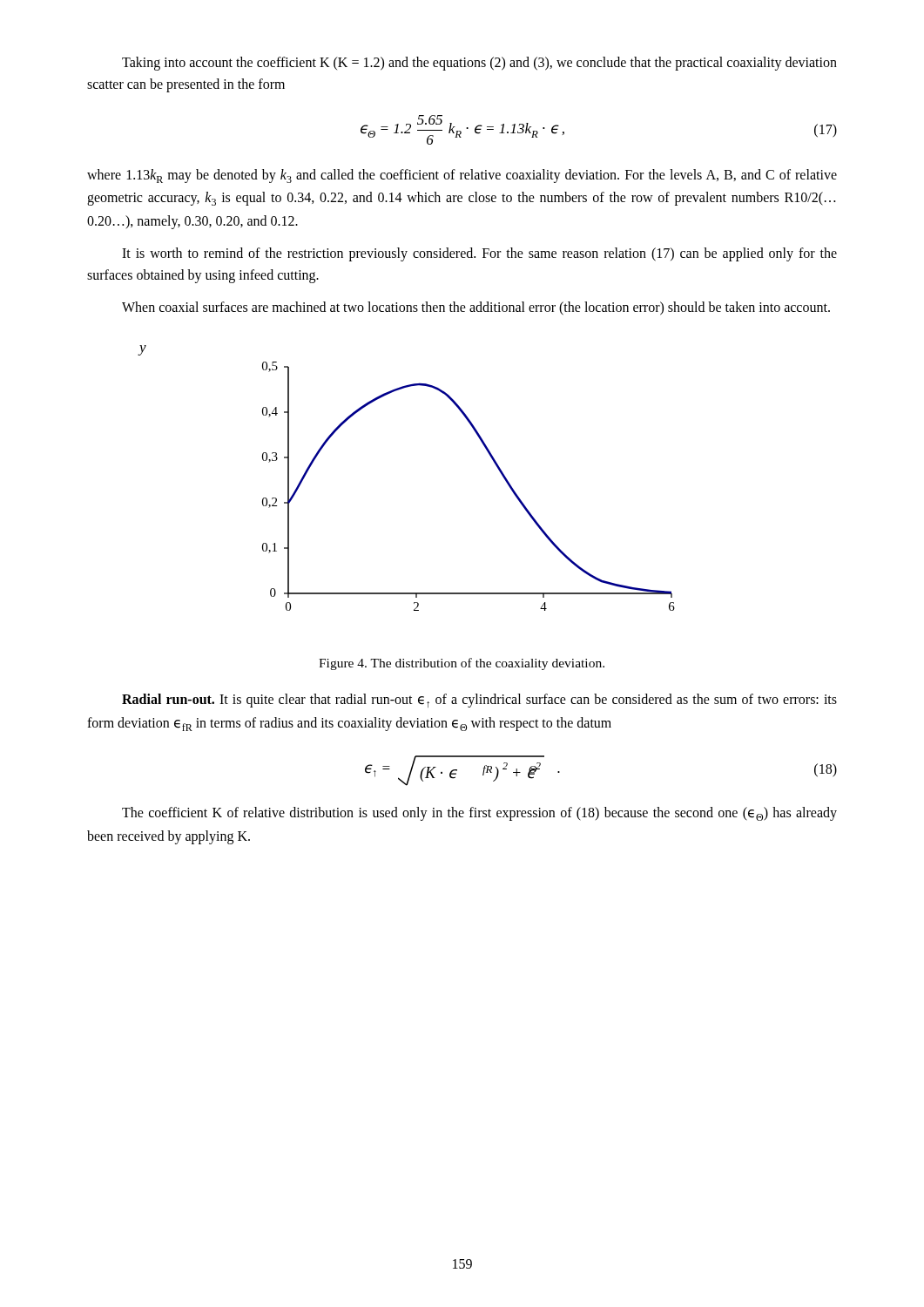This screenshot has height=1307, width=924.
Task: Locate the continuous plot
Action: click(462, 493)
